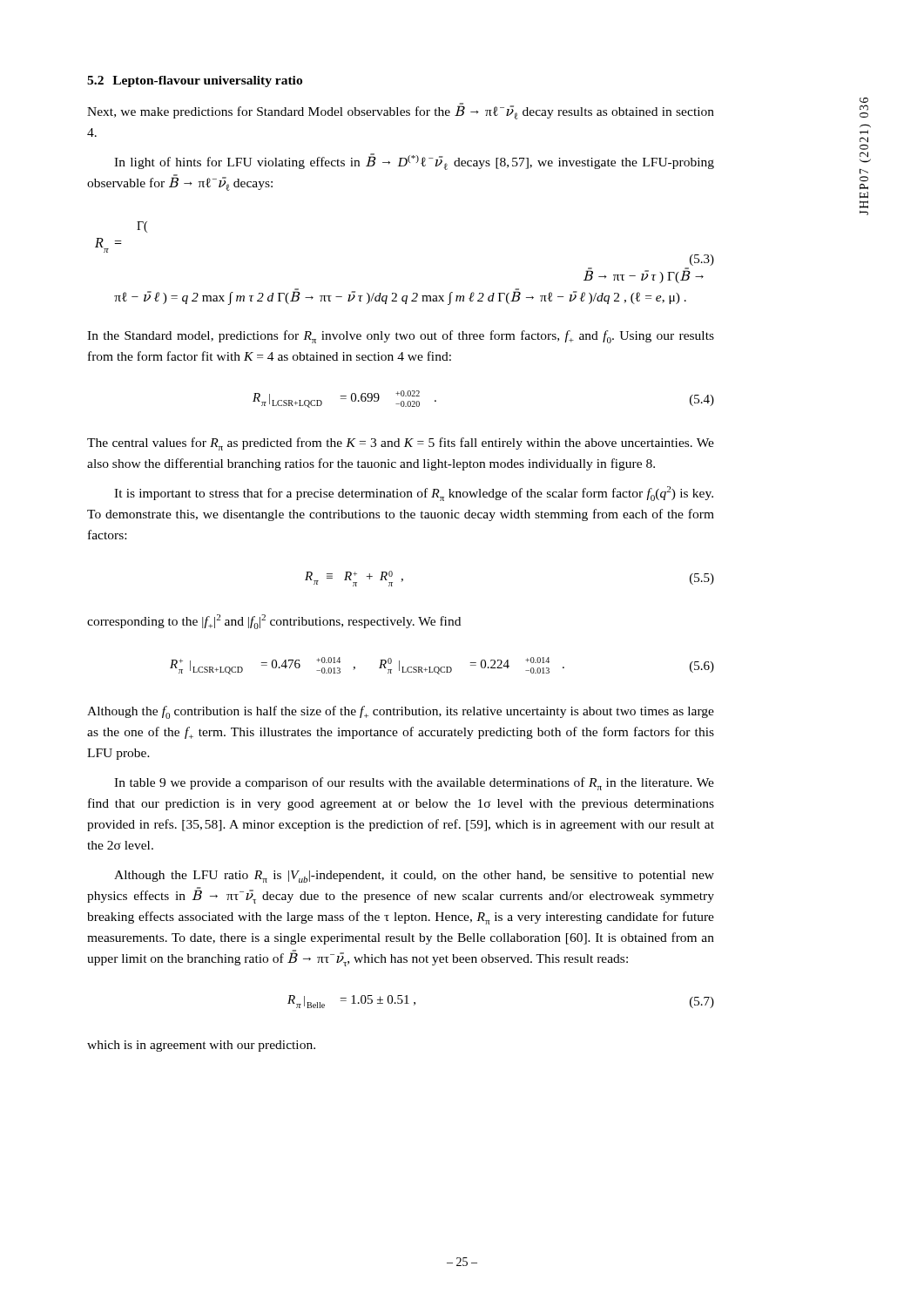
Task: Locate the formula that opens with "R π ≡ R +"
Action: 401,578
